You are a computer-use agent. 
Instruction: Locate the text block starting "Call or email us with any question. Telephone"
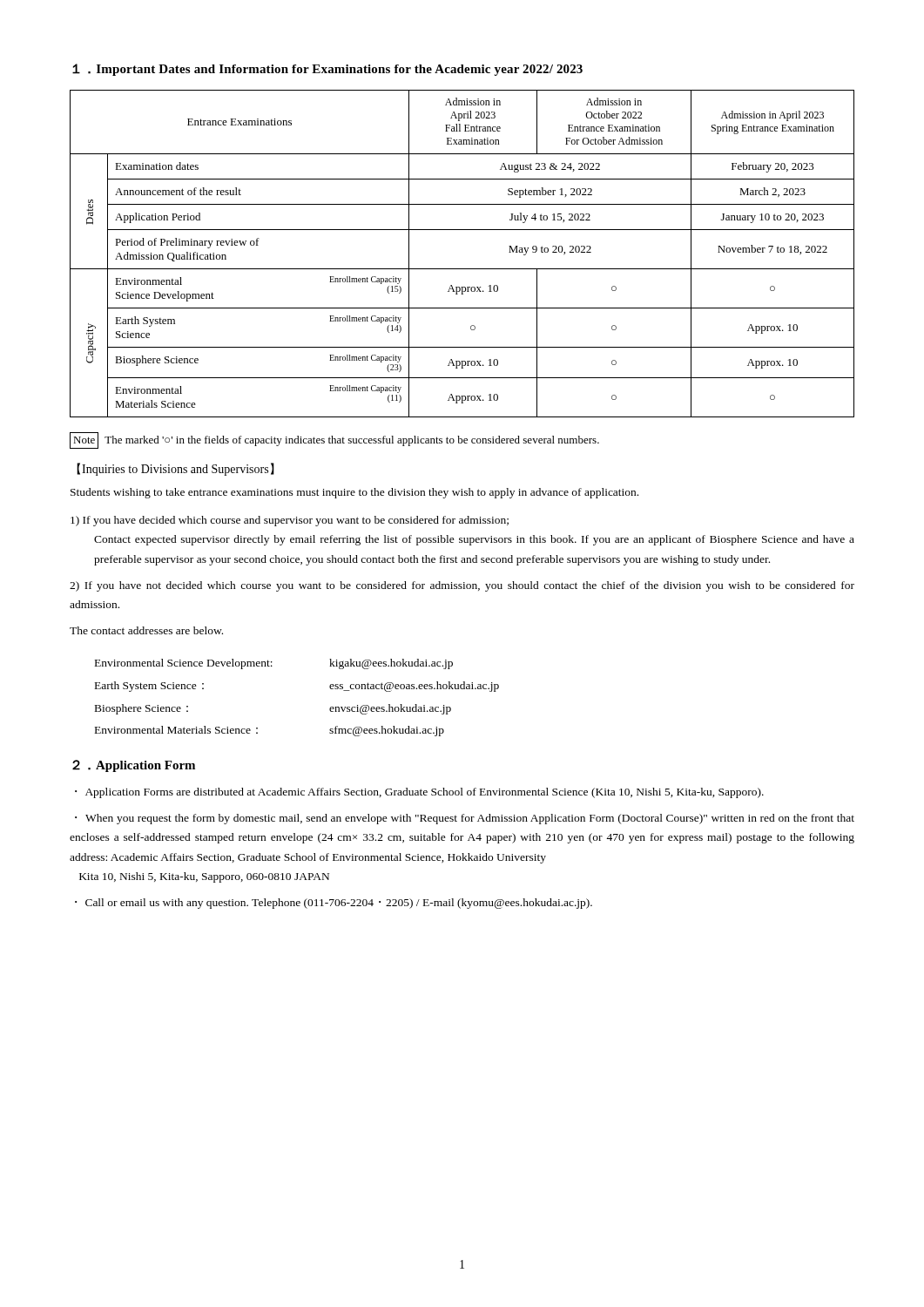[x=337, y=902]
